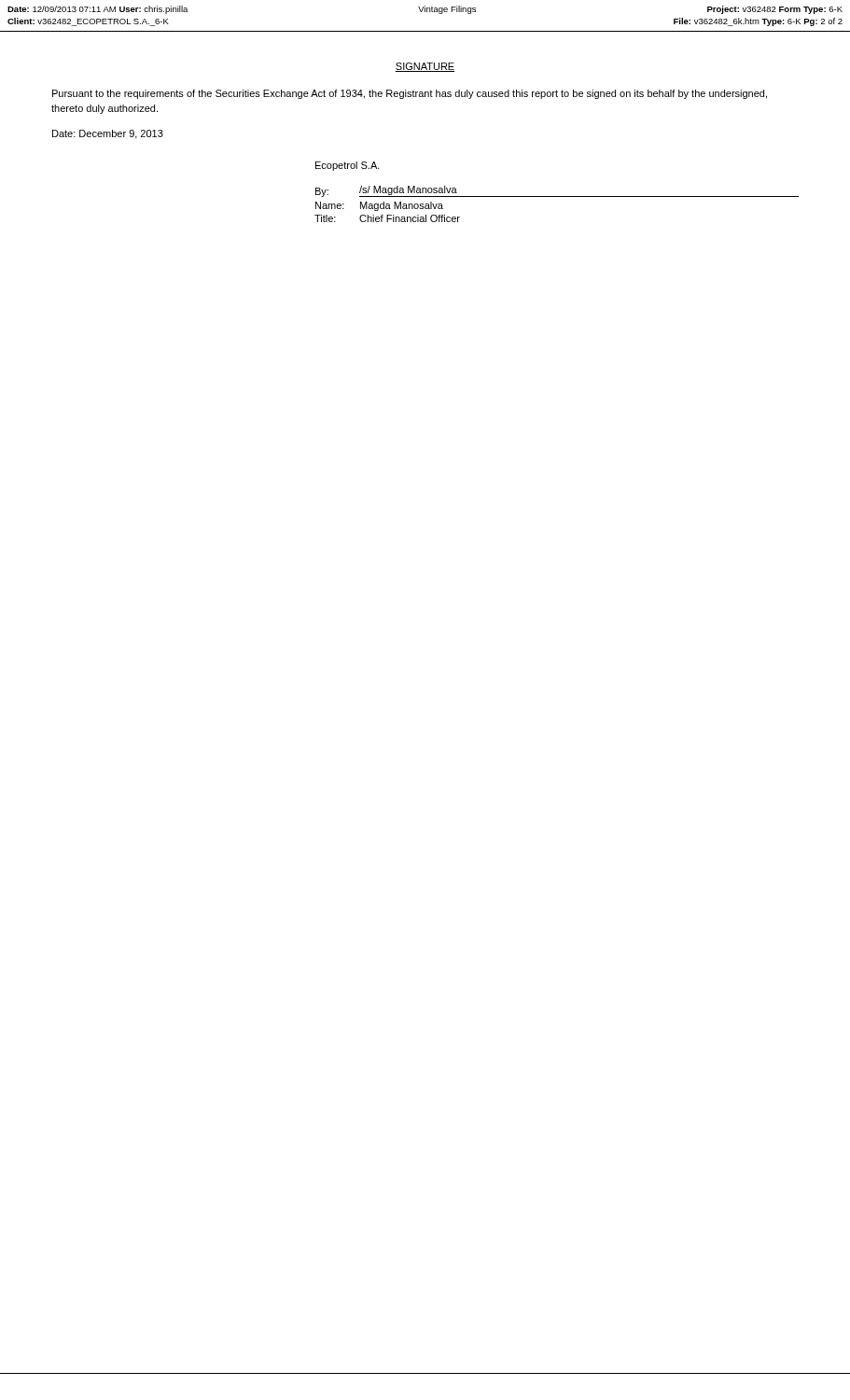Screen dimensions: 1400x850
Task: Find the block on this page that starts "Pursuant to the requirements of the"
Action: (x=410, y=101)
